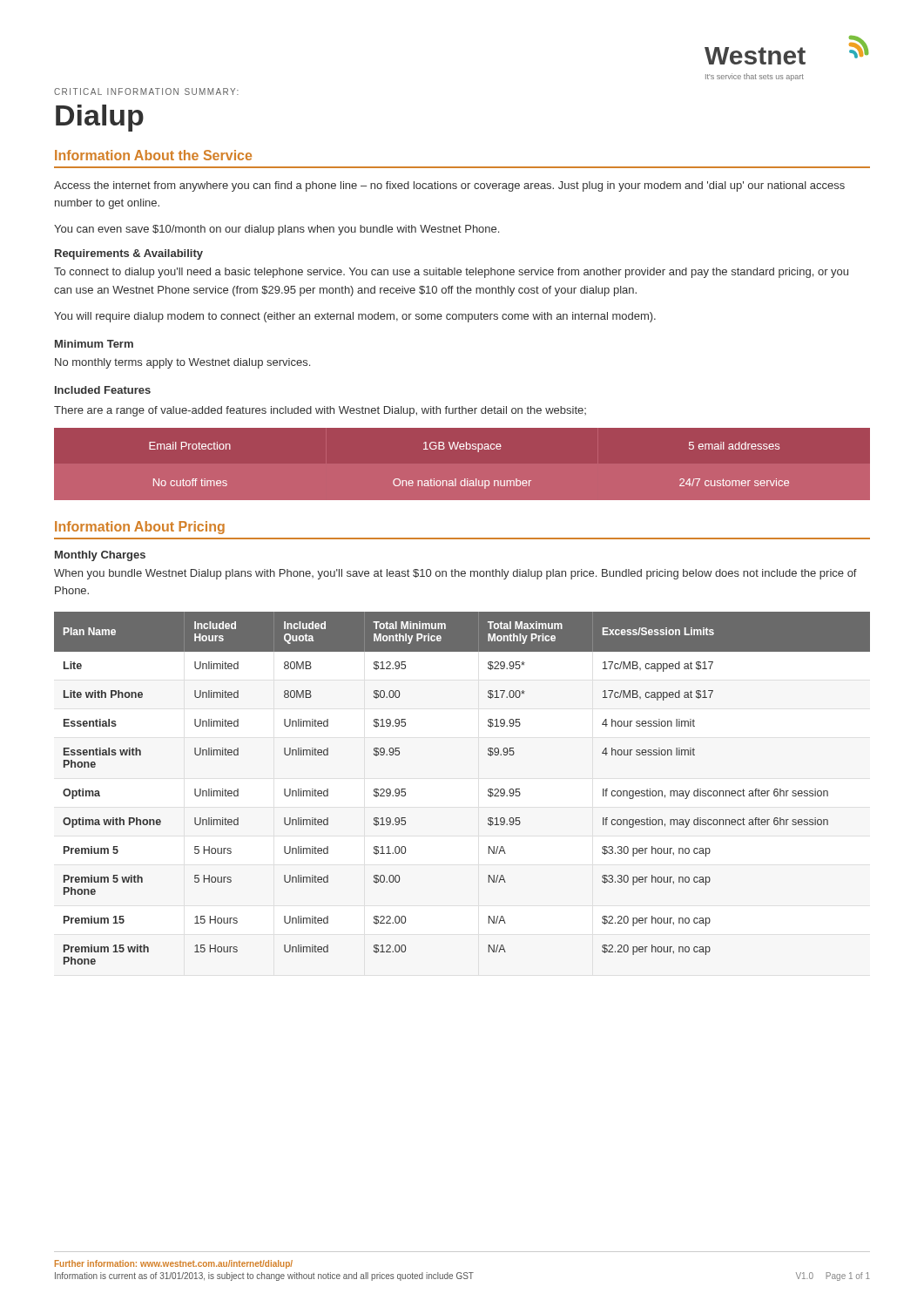Find the text block containing "There are a"
The image size is (924, 1307).
point(320,410)
